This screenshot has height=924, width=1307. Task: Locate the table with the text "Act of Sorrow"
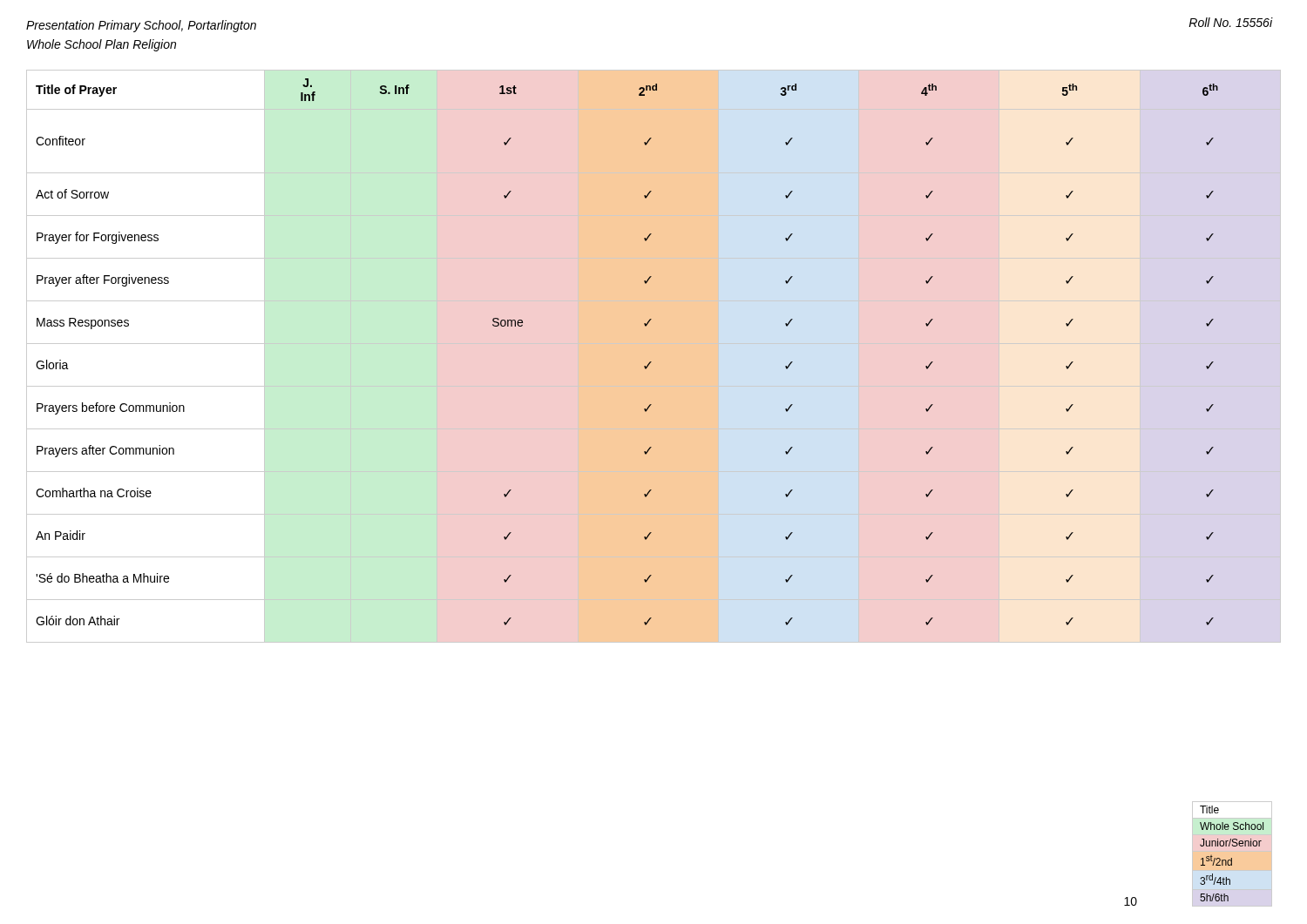pos(654,356)
